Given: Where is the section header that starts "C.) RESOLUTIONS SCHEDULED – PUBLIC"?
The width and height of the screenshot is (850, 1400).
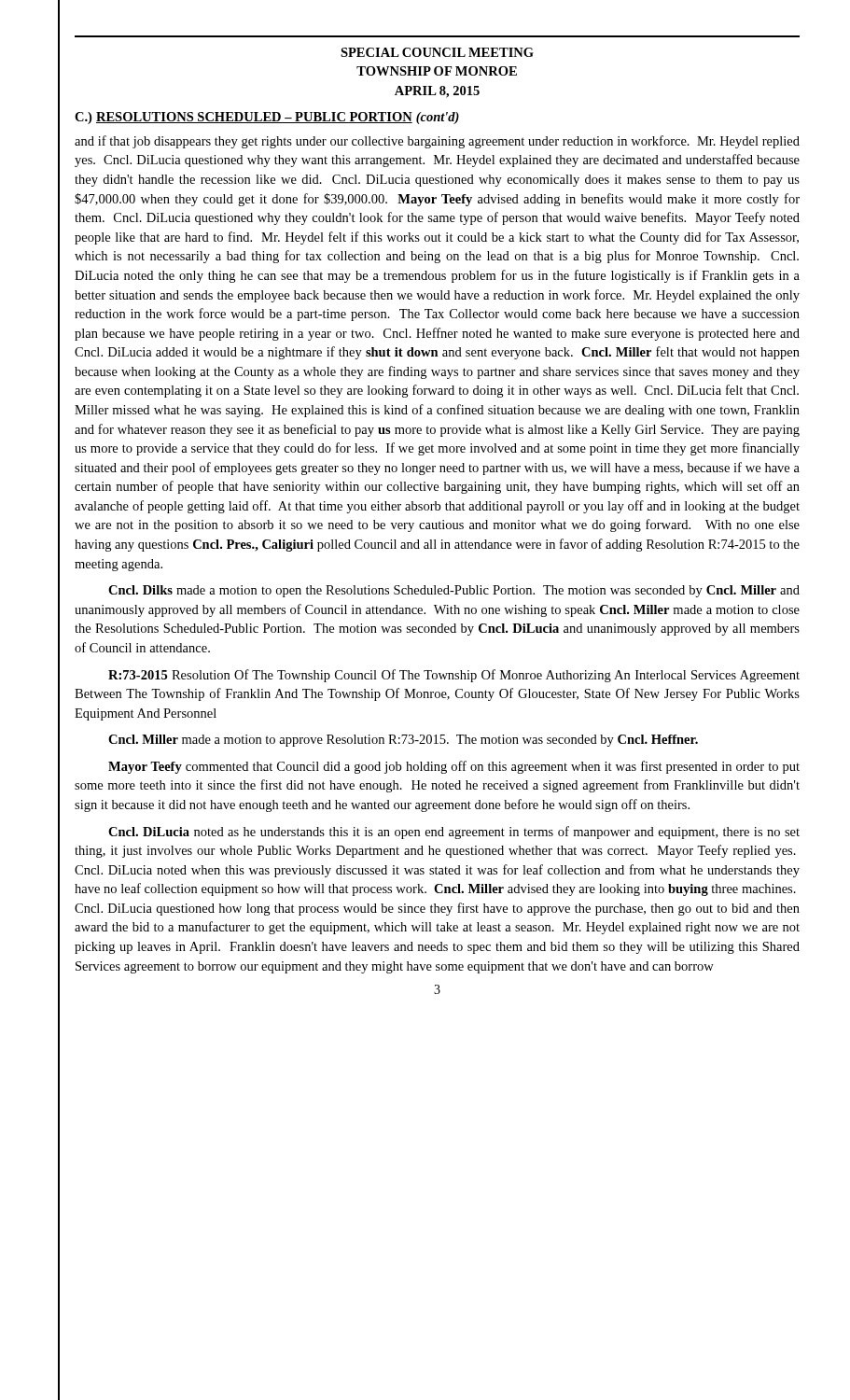Looking at the screenshot, I should 267,117.
